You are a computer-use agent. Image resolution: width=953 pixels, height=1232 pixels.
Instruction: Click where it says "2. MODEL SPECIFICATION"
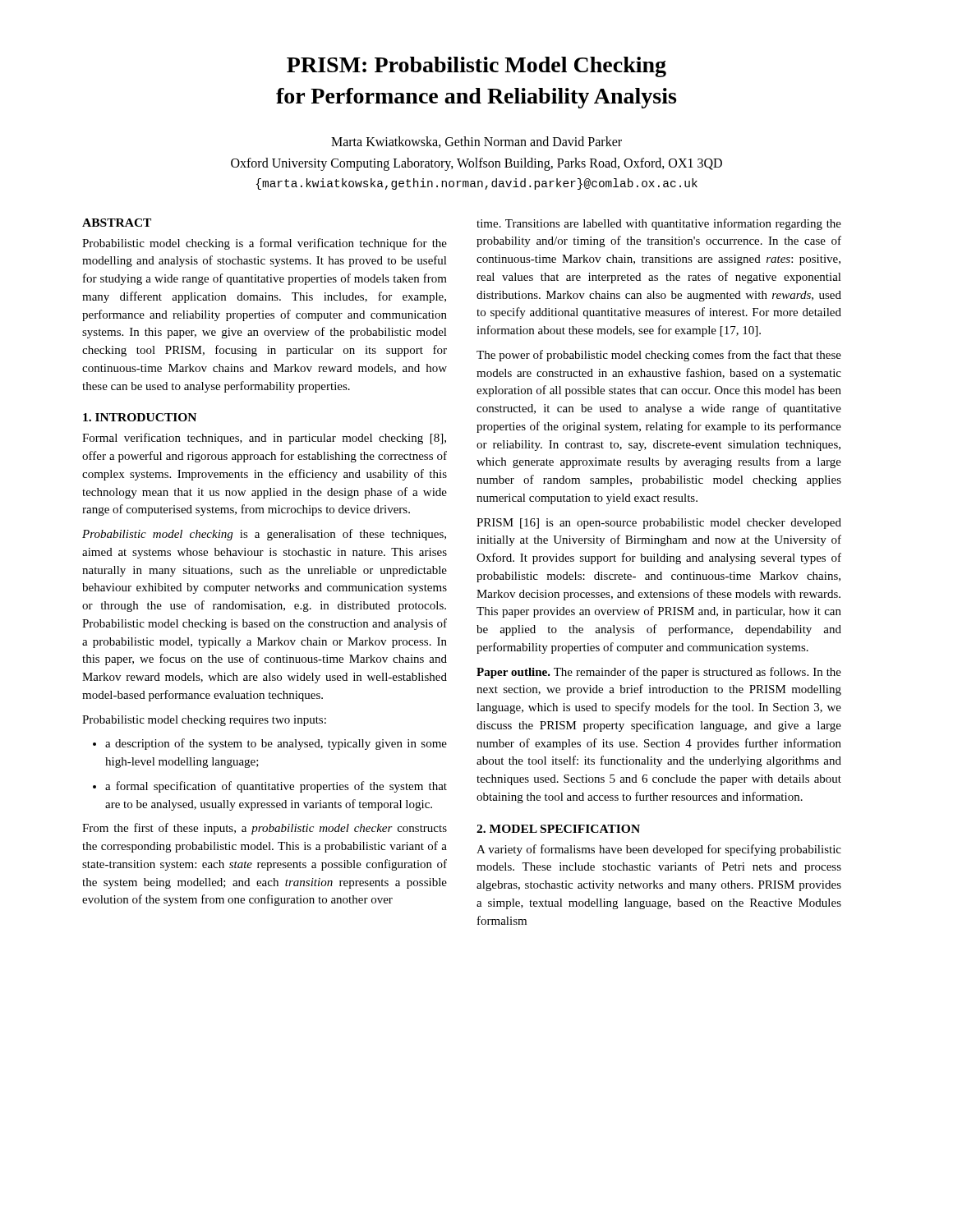coord(558,828)
